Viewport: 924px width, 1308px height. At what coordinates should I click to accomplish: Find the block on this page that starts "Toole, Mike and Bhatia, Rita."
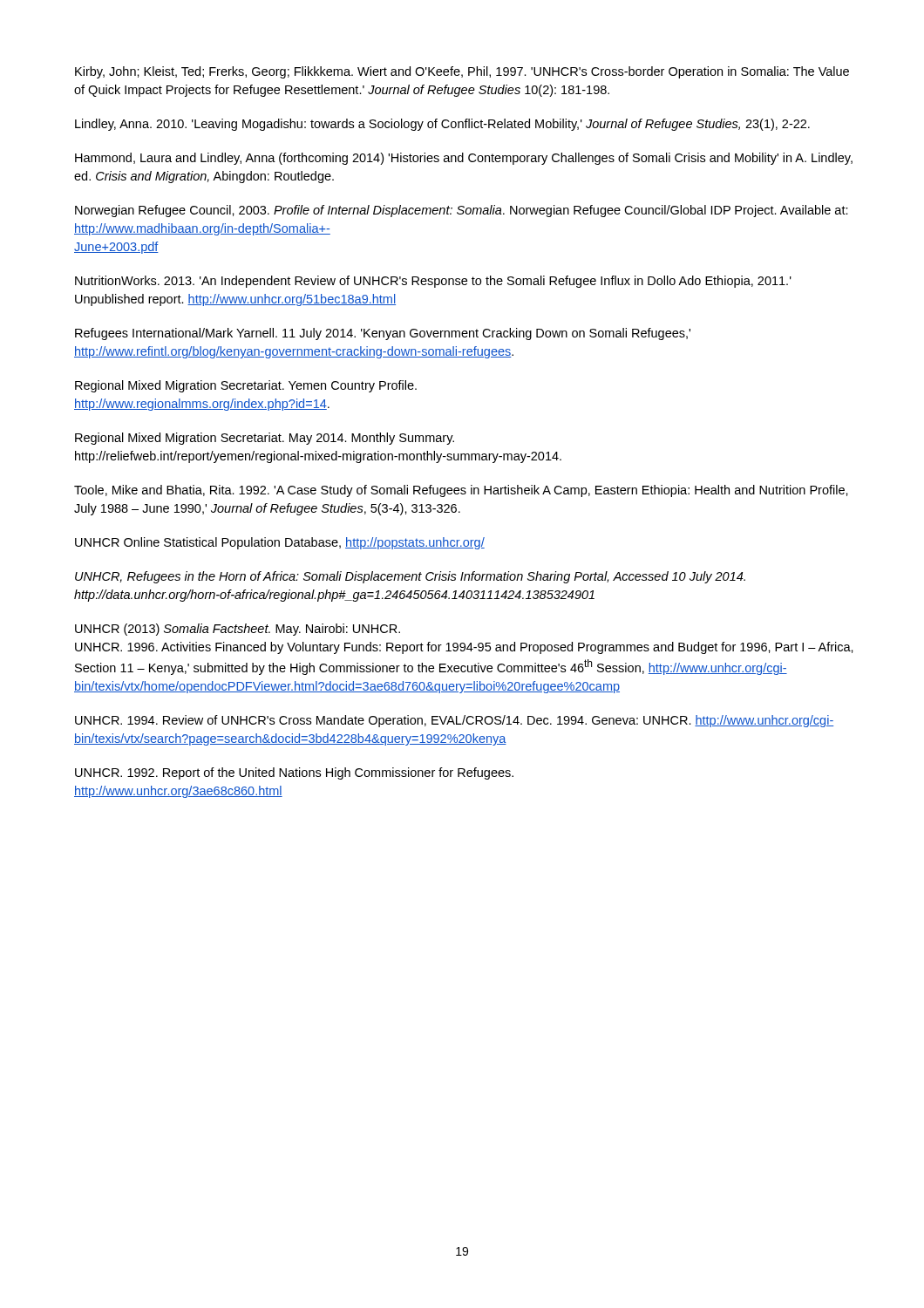point(461,499)
